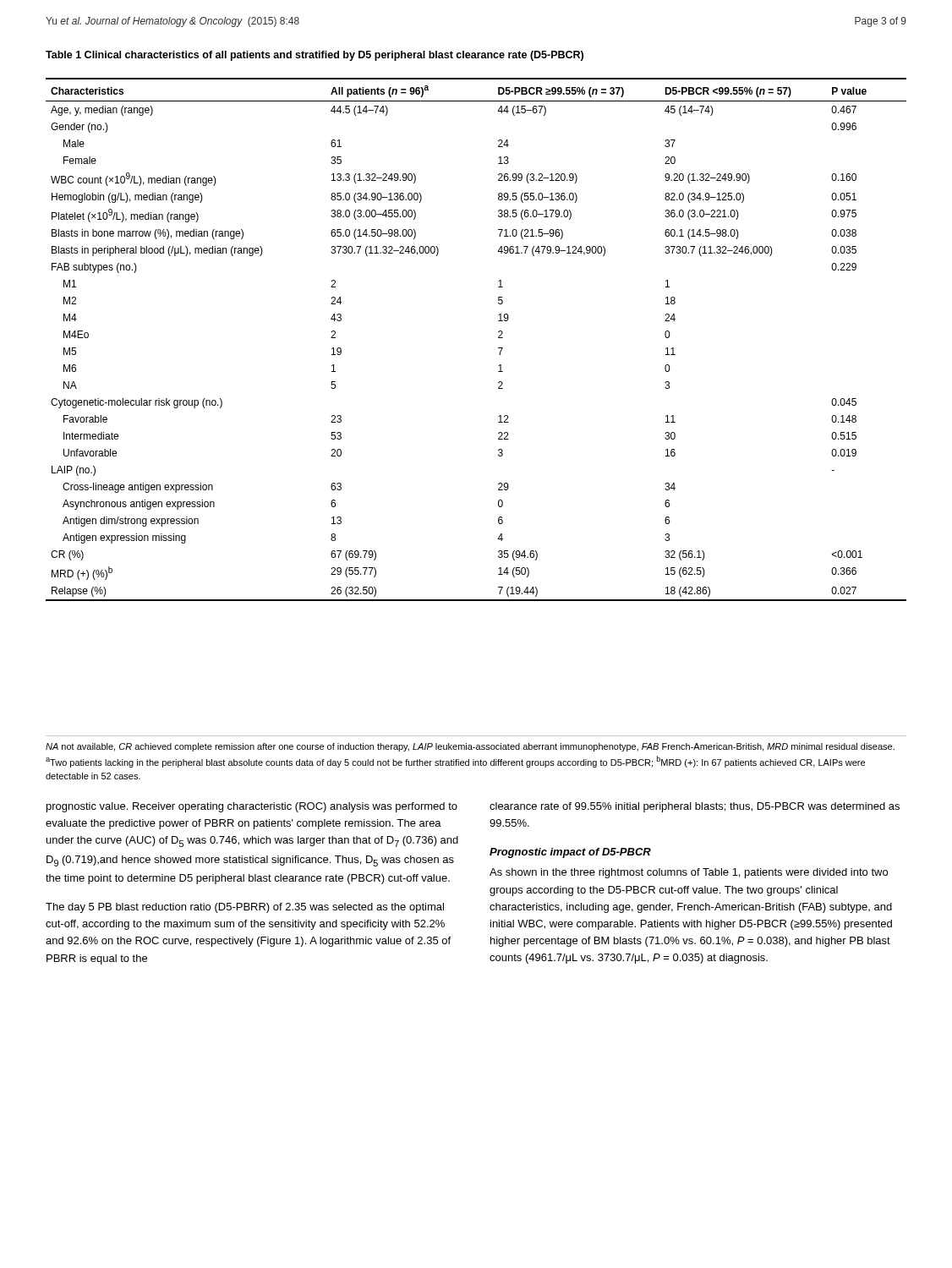Locate the text block with the text "The day 5 PB"
The height and width of the screenshot is (1268, 952).
248,932
